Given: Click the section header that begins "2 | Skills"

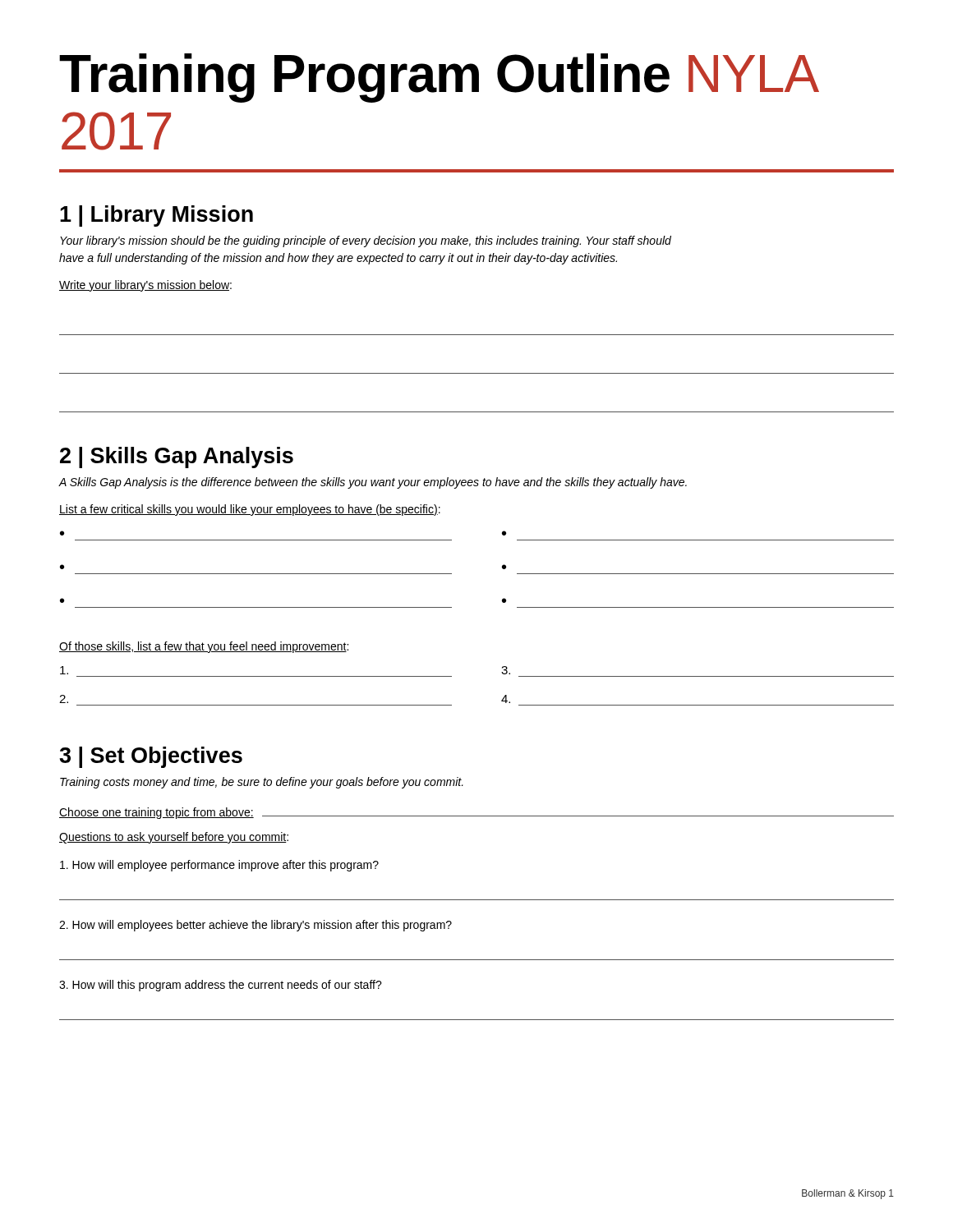Looking at the screenshot, I should pyautogui.click(x=177, y=456).
